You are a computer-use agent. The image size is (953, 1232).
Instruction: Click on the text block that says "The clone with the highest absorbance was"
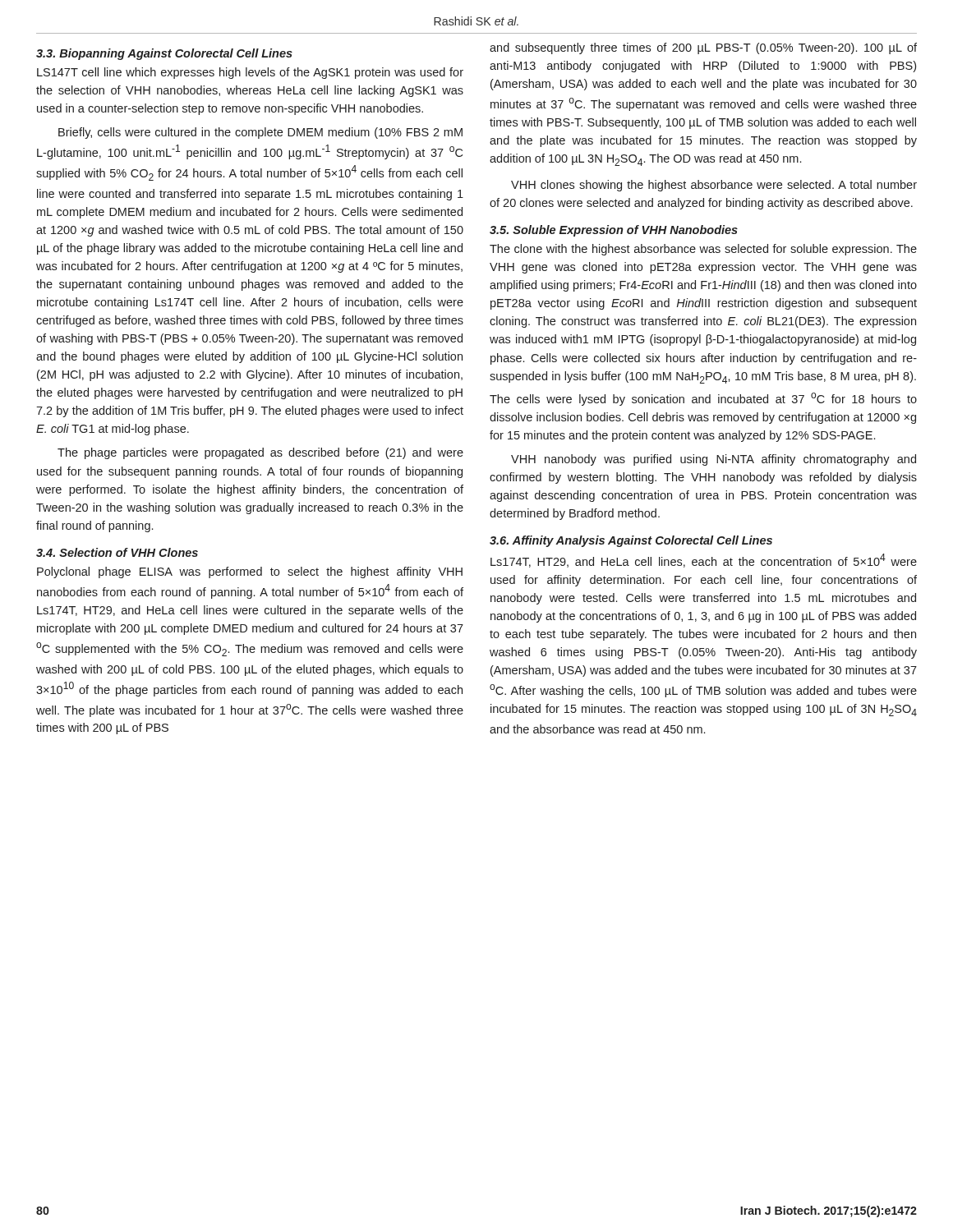click(x=703, y=381)
